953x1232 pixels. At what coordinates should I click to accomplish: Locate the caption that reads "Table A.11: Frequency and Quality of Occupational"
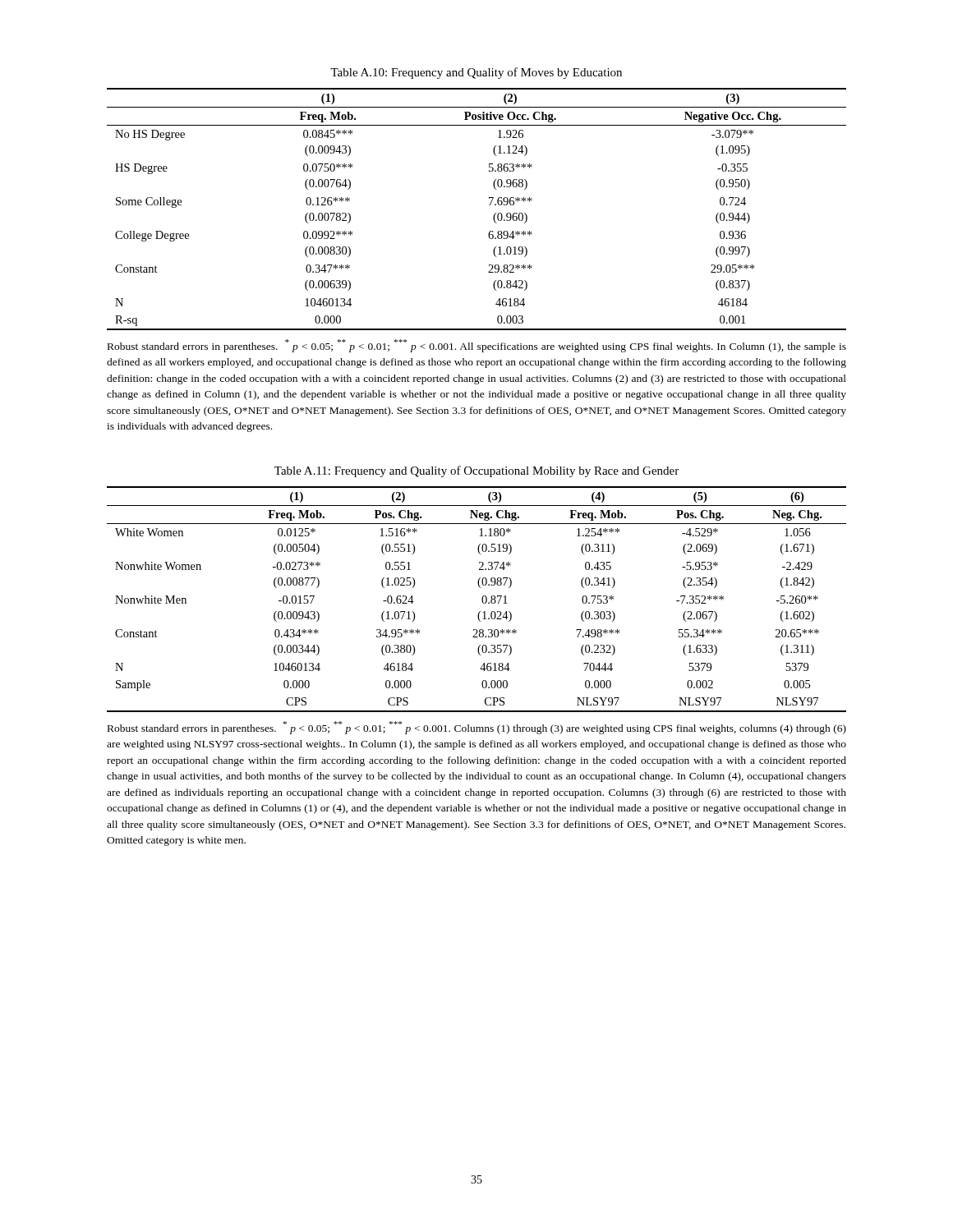(x=476, y=471)
